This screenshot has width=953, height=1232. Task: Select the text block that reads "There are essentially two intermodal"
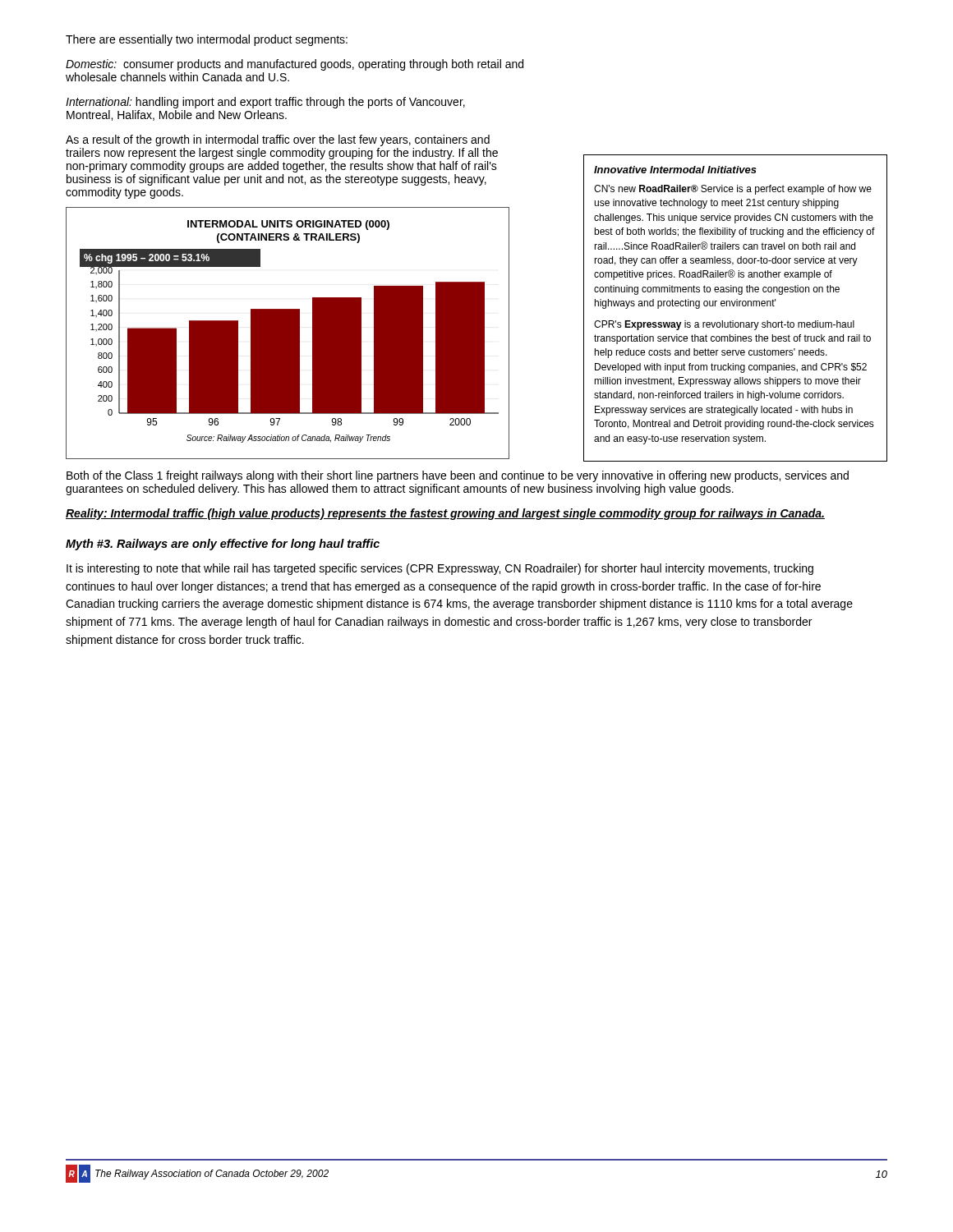click(x=207, y=39)
